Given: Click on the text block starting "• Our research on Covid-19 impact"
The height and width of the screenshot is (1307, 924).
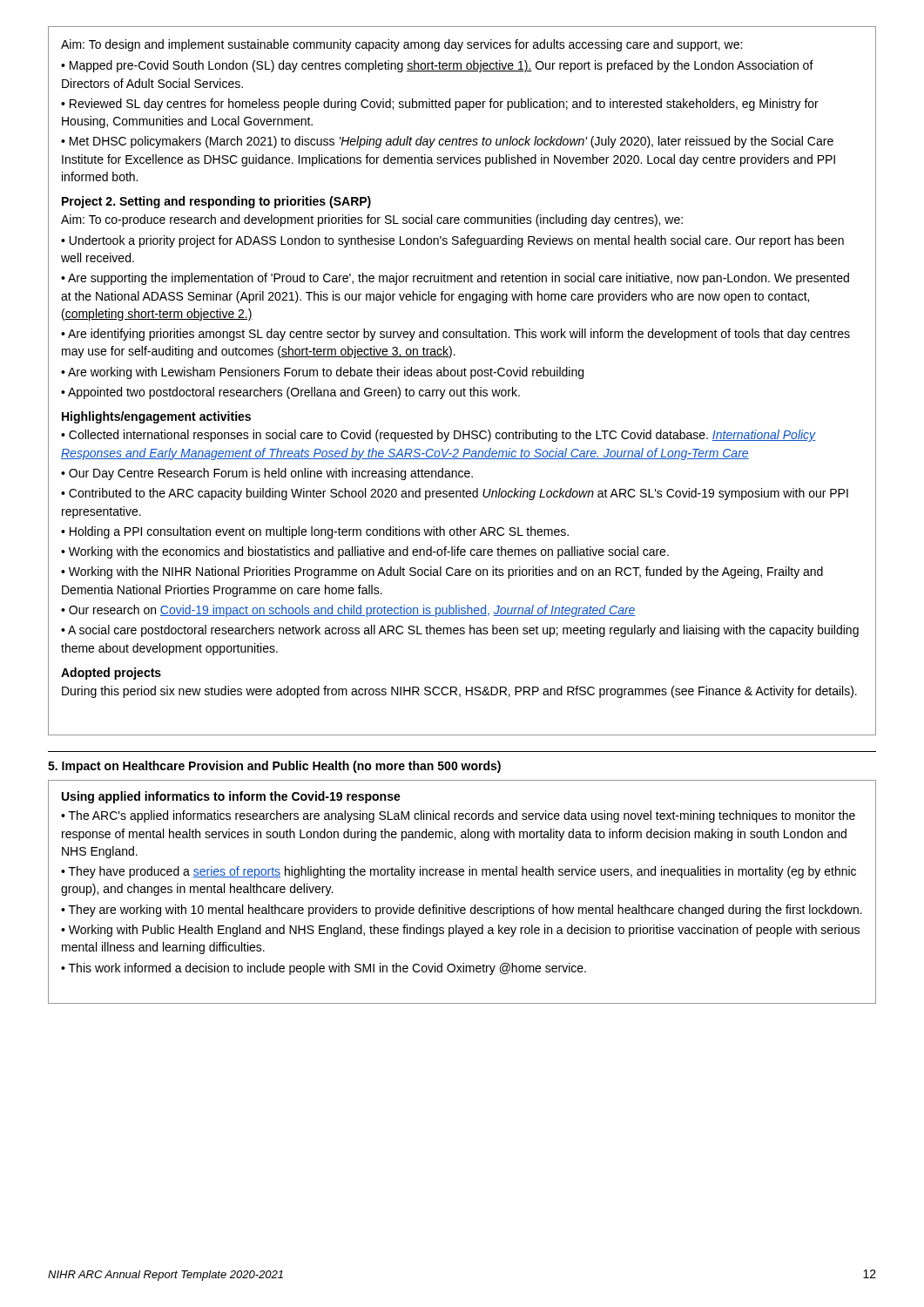Looking at the screenshot, I should (348, 610).
